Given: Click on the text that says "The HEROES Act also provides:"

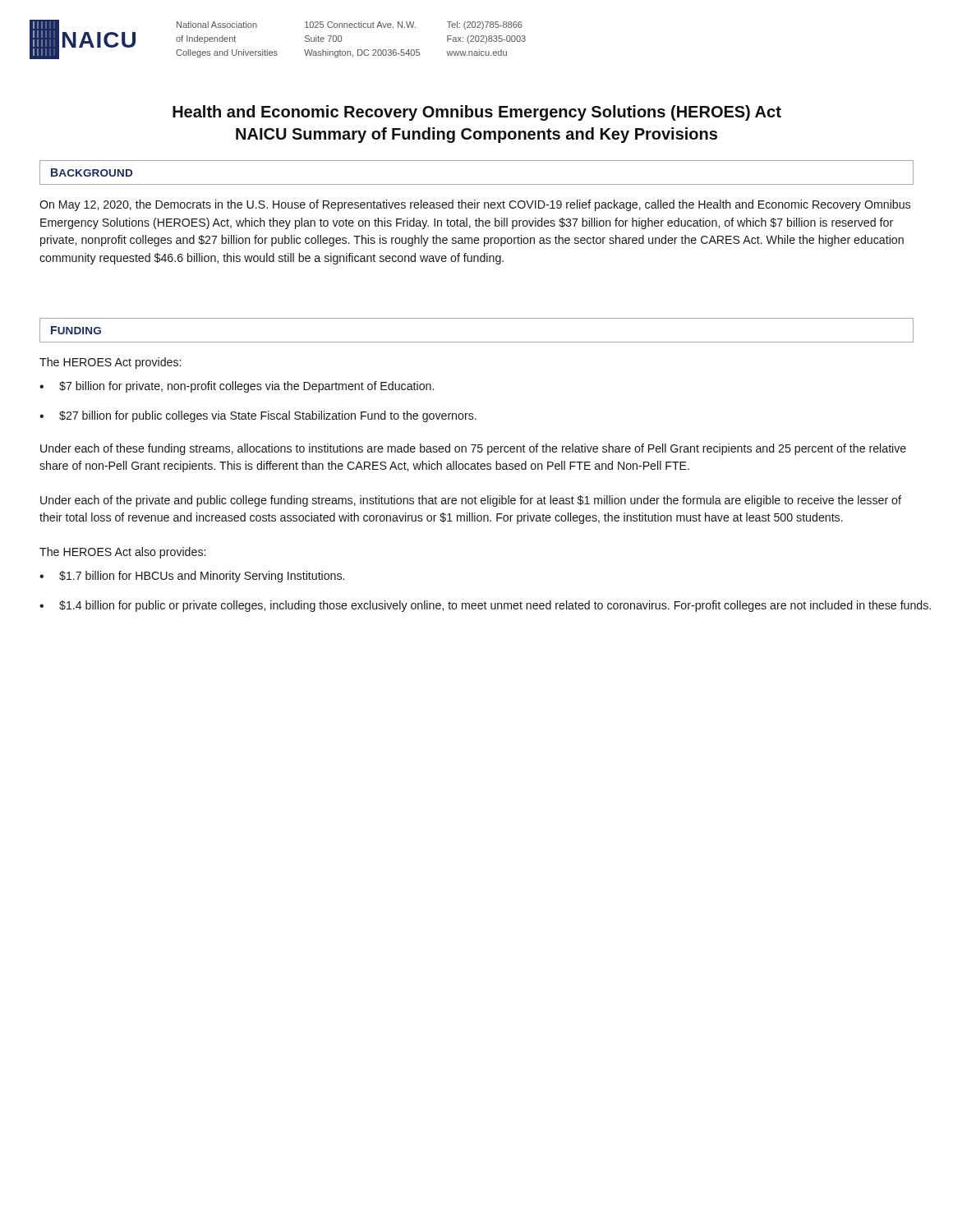Looking at the screenshot, I should point(122,553).
